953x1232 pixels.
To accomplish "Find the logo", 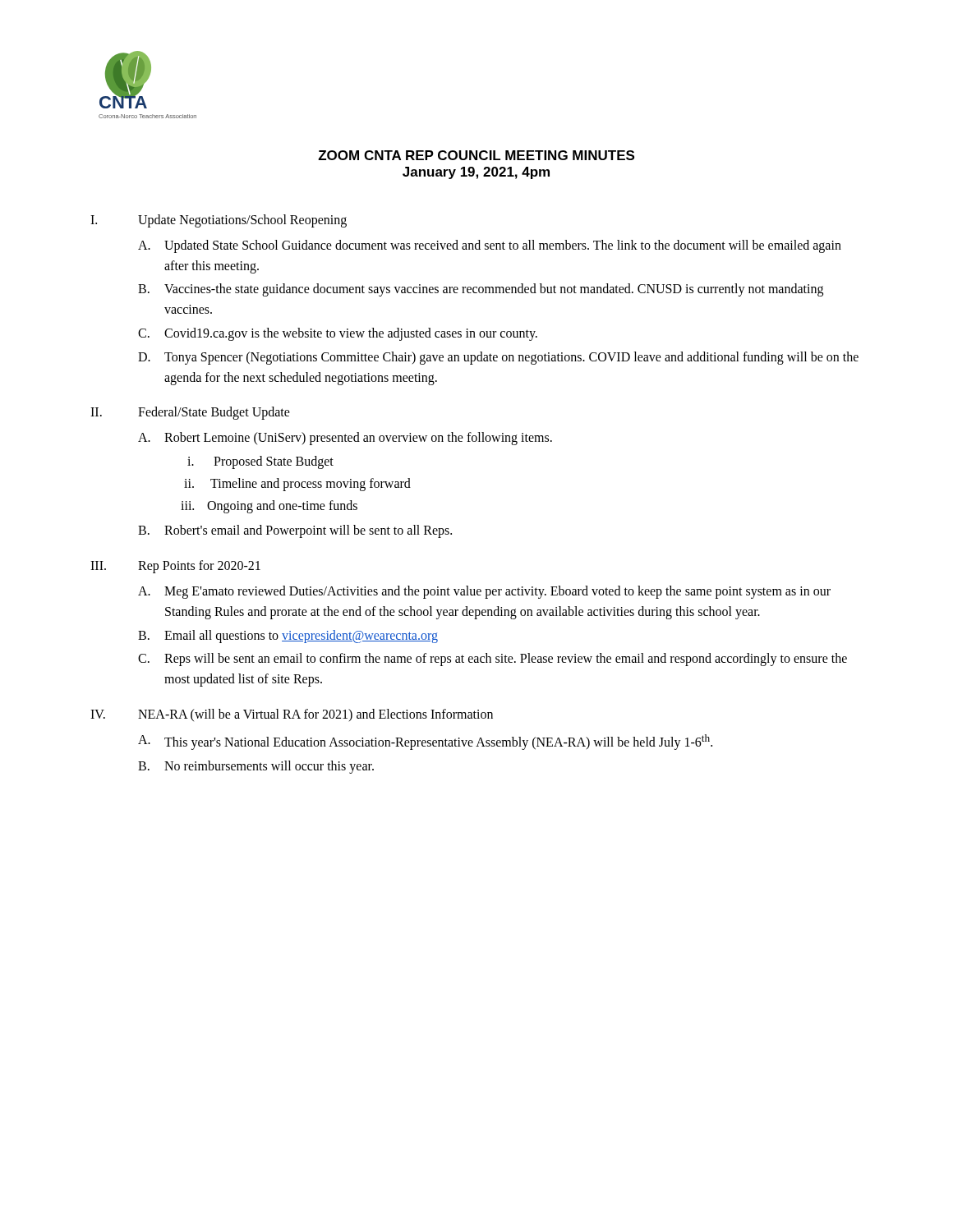I will click(x=476, y=86).
